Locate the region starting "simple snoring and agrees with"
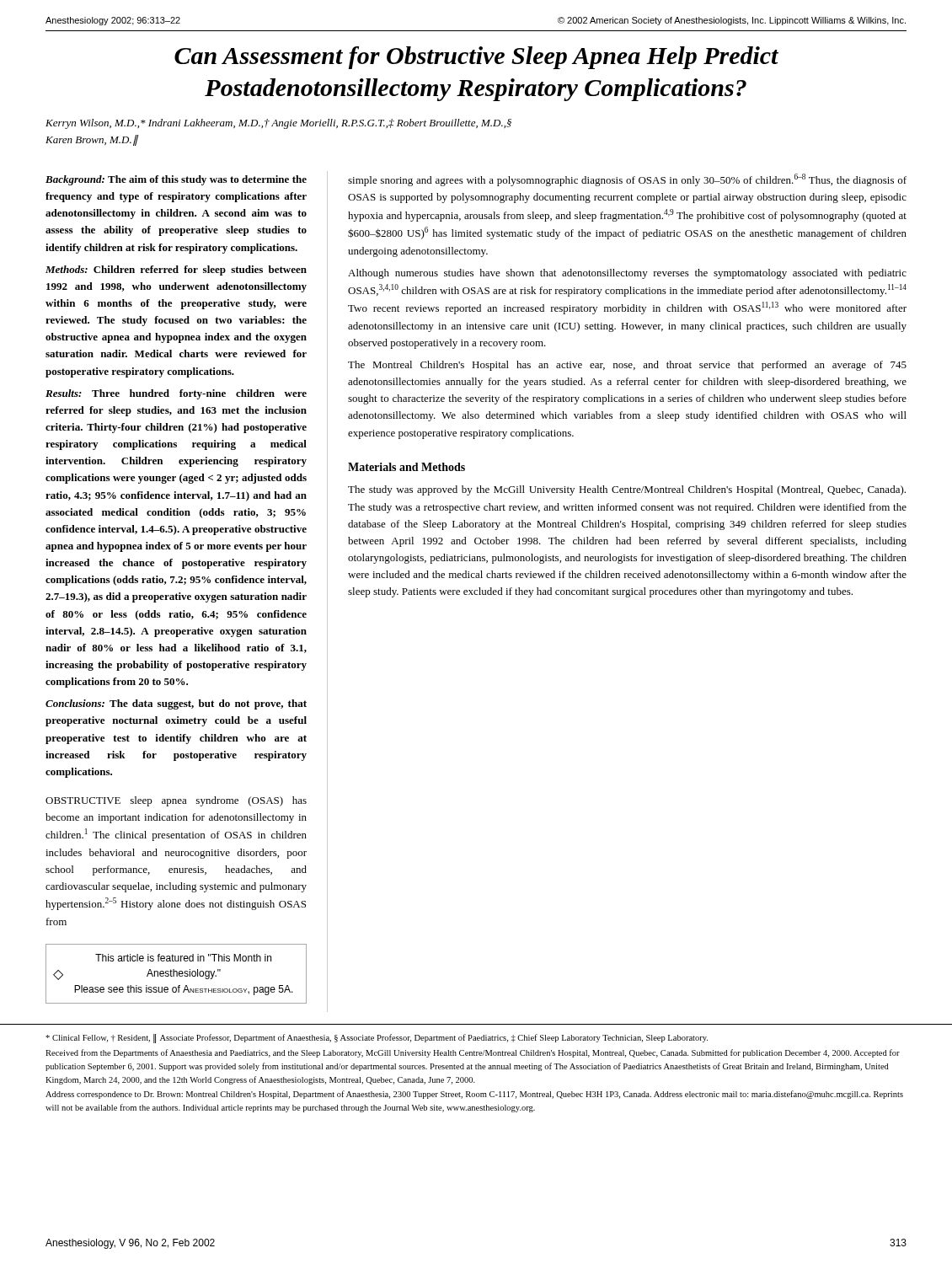The width and height of the screenshot is (952, 1264). point(627,306)
